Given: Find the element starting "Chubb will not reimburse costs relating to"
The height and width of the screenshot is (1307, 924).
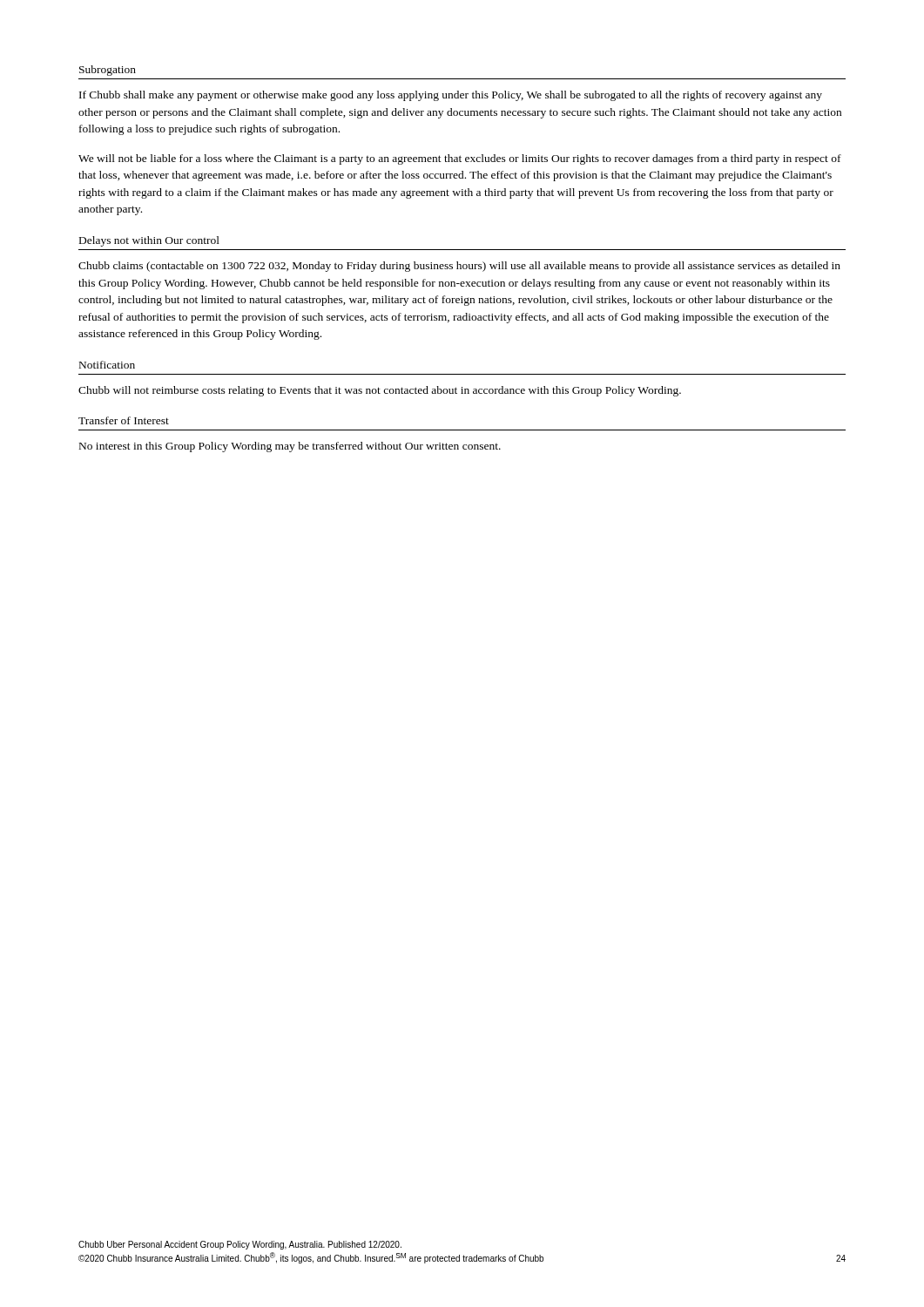Looking at the screenshot, I should tap(380, 390).
